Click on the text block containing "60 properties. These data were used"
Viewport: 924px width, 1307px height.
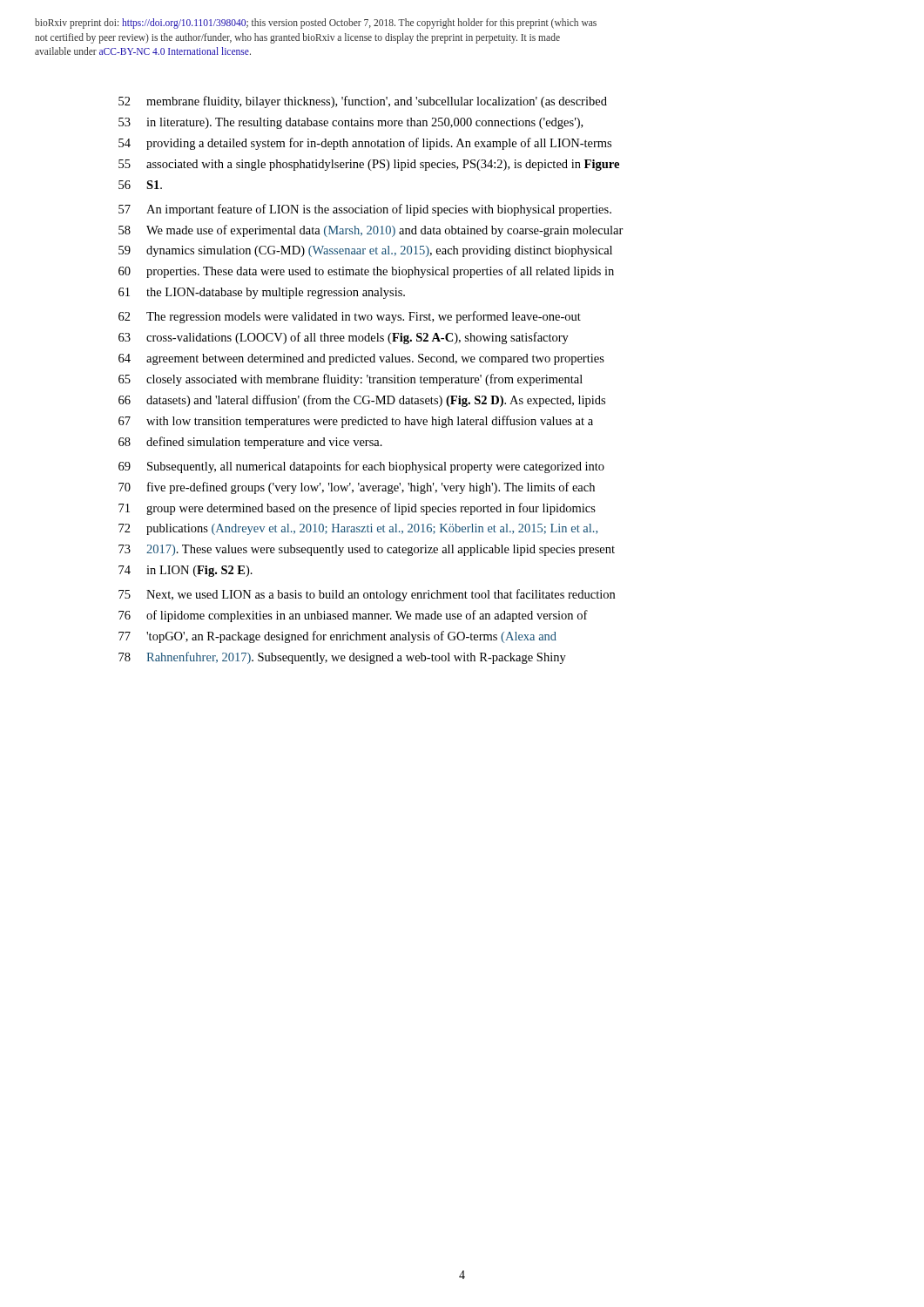click(x=354, y=272)
